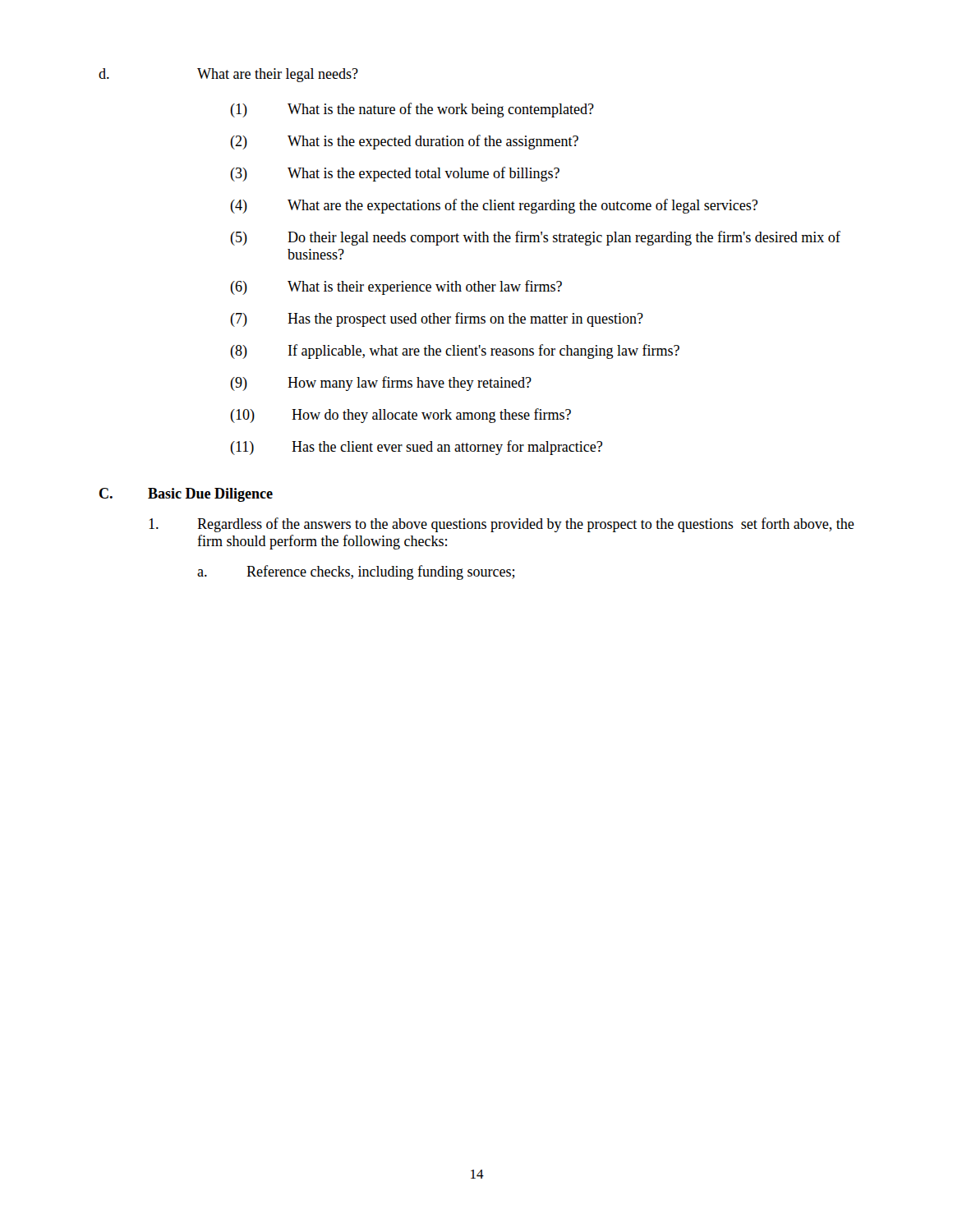Locate the block starting "(5) Do their legal needs comport"
The width and height of the screenshot is (953, 1232).
click(542, 246)
